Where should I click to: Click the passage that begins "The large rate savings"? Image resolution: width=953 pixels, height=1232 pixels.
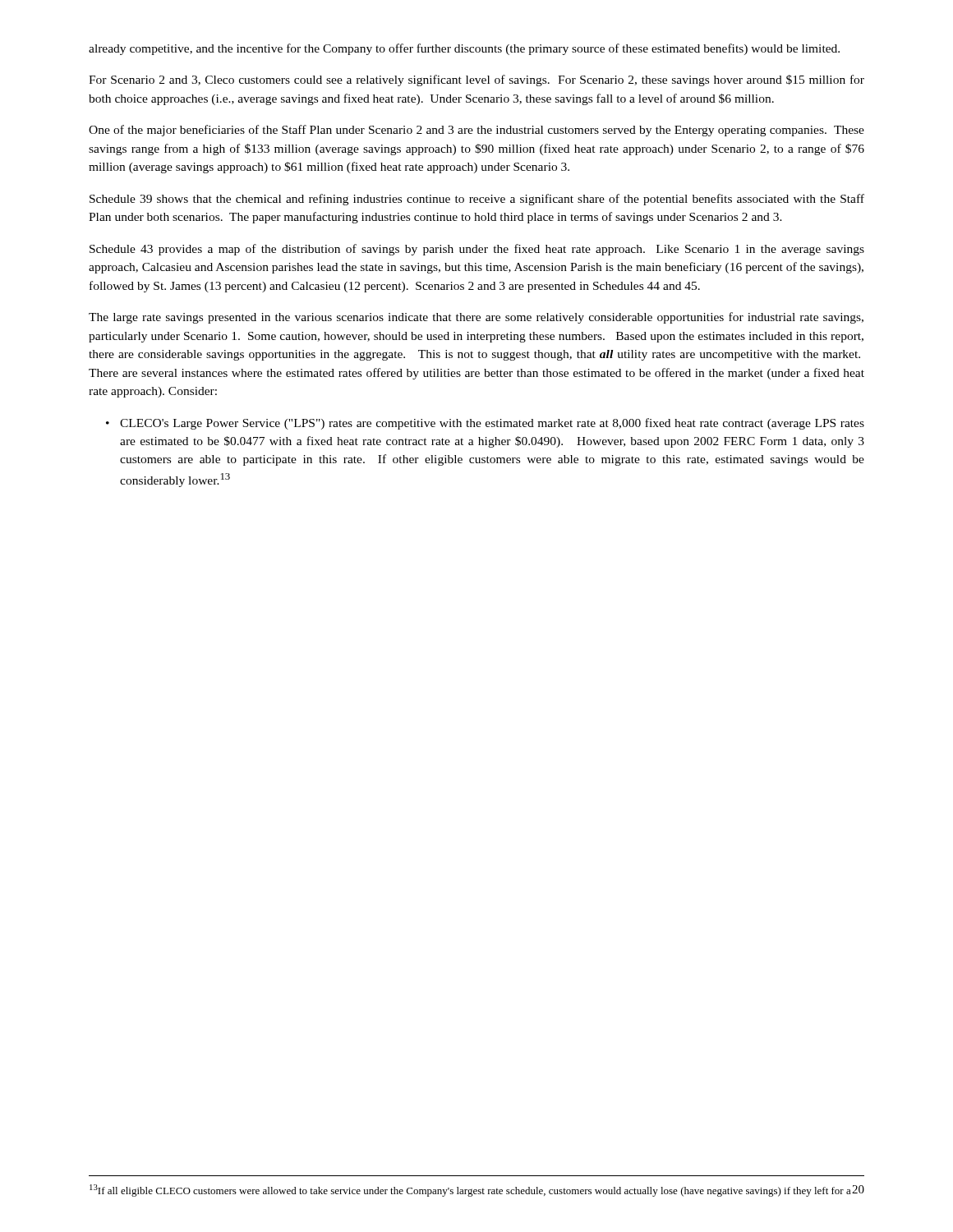(x=476, y=354)
